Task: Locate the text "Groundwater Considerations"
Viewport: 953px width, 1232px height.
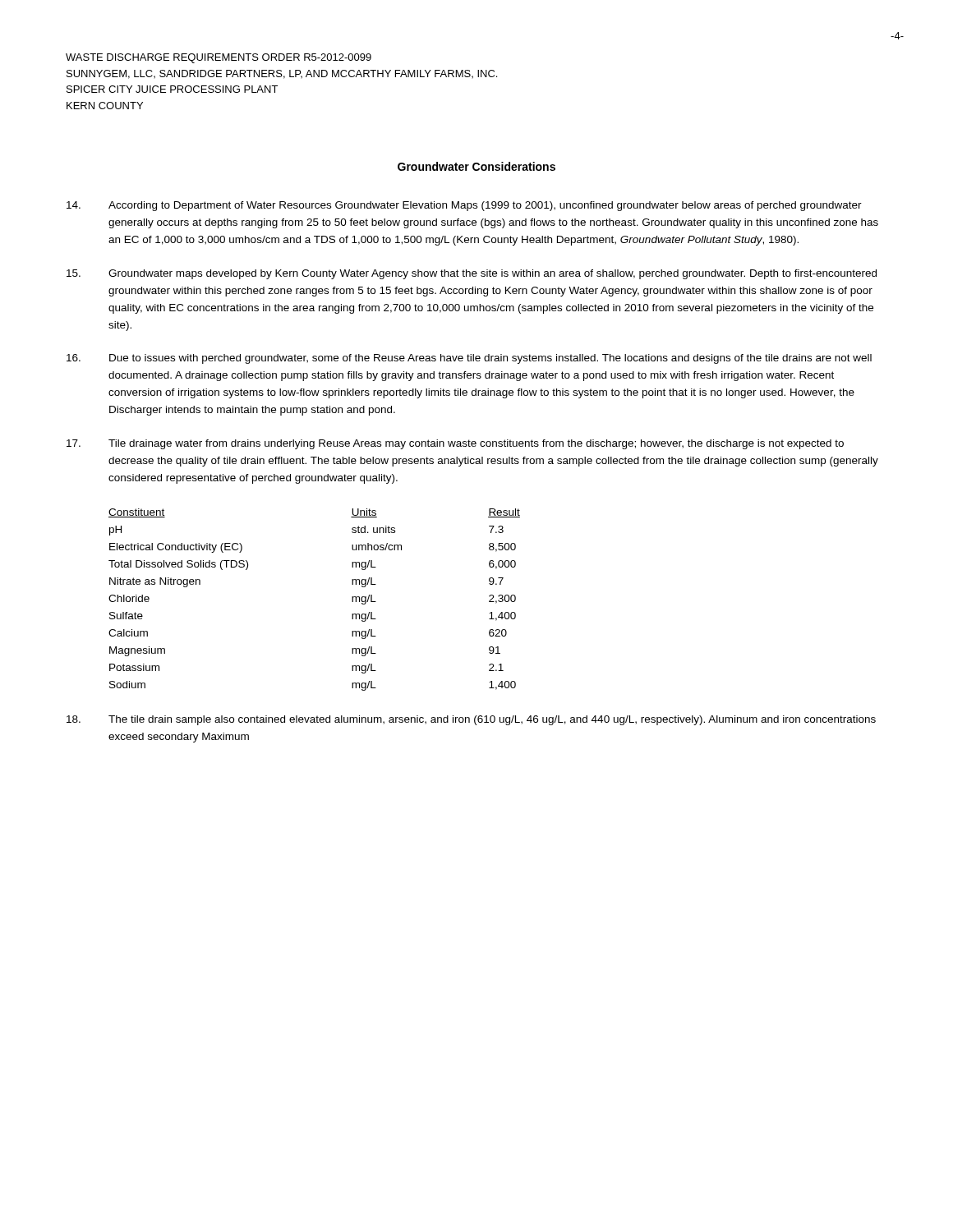Action: pos(476,167)
